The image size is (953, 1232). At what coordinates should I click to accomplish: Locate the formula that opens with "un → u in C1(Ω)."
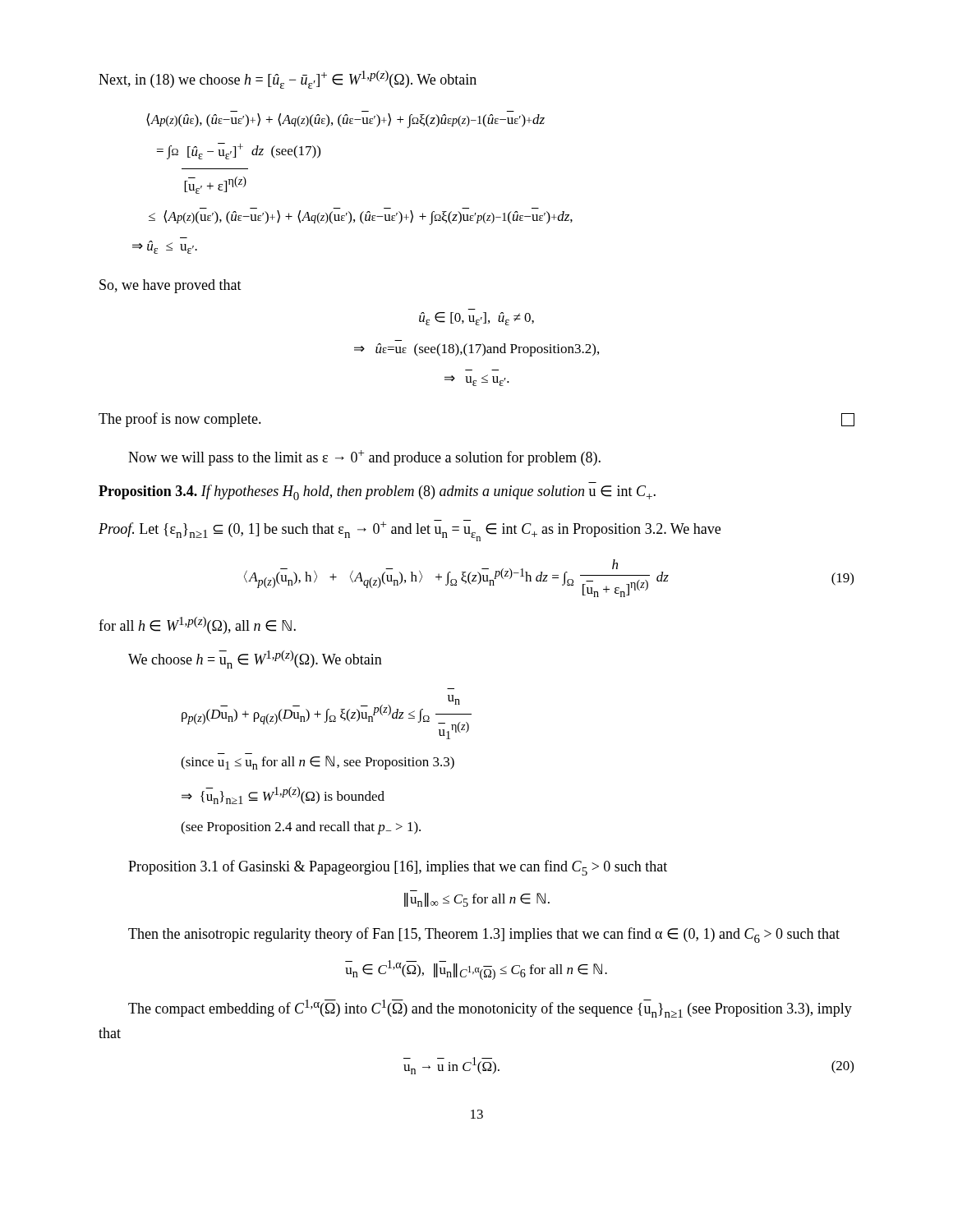476,1066
